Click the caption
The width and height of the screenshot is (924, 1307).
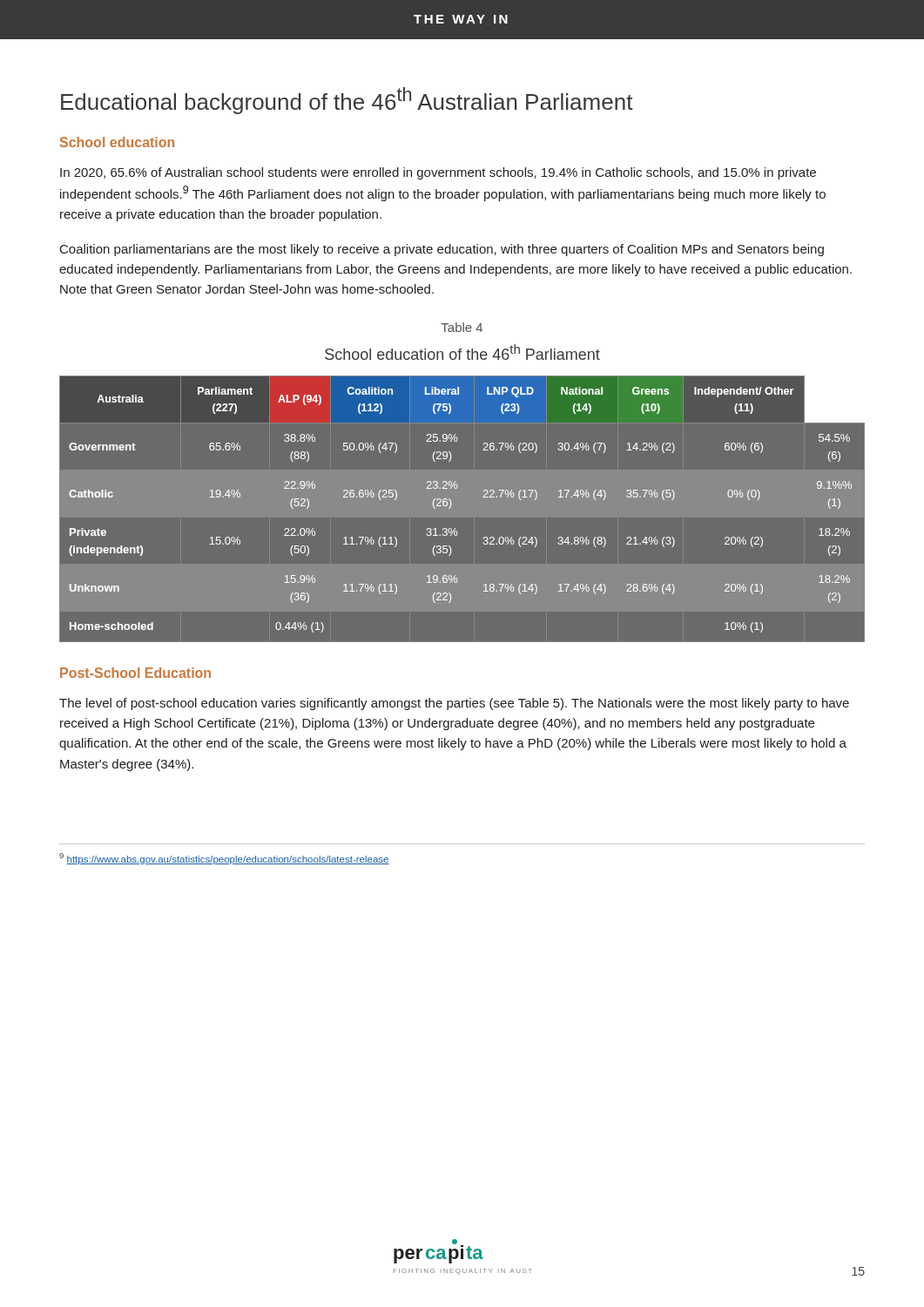[462, 343]
